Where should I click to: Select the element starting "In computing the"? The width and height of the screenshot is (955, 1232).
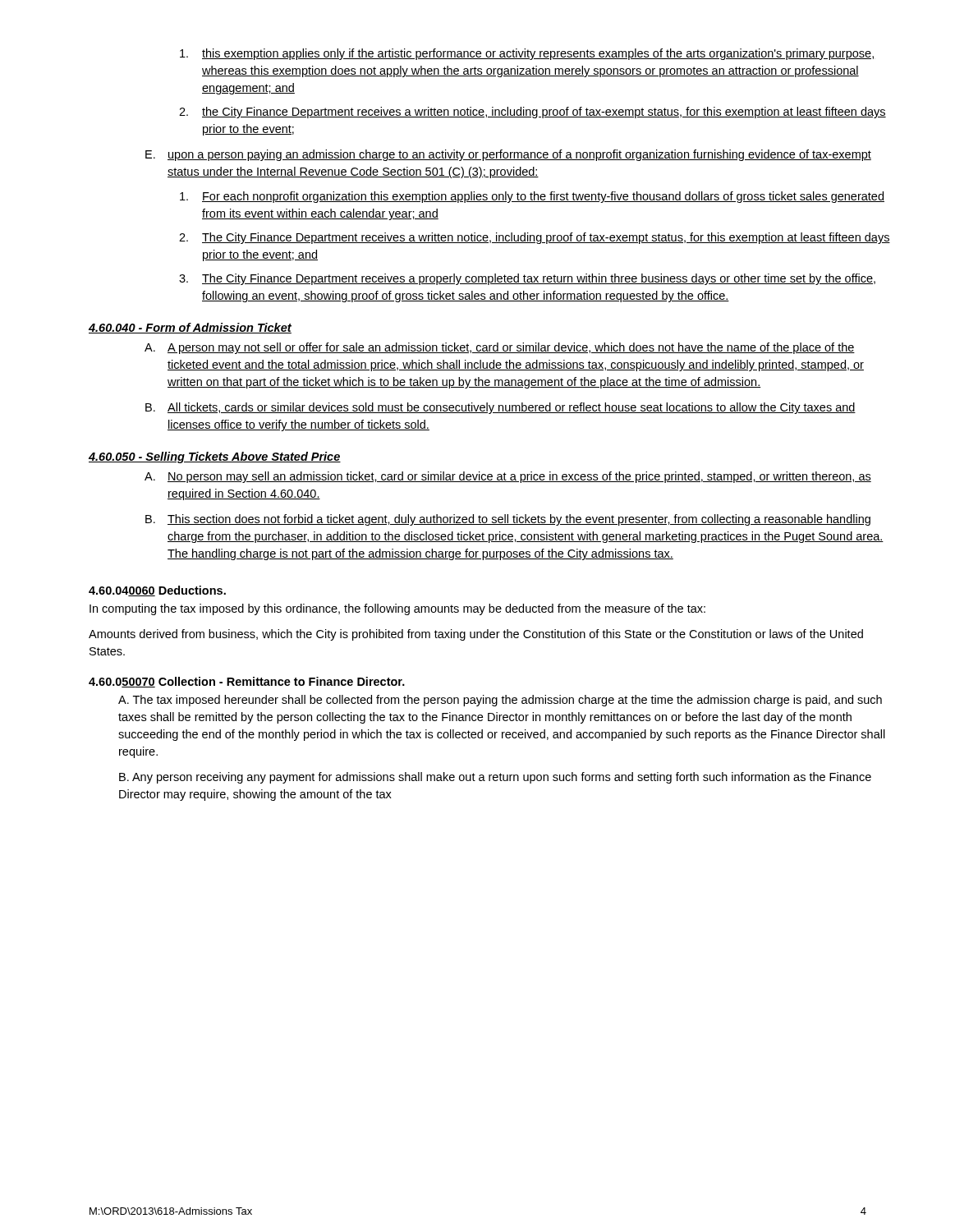point(397,609)
